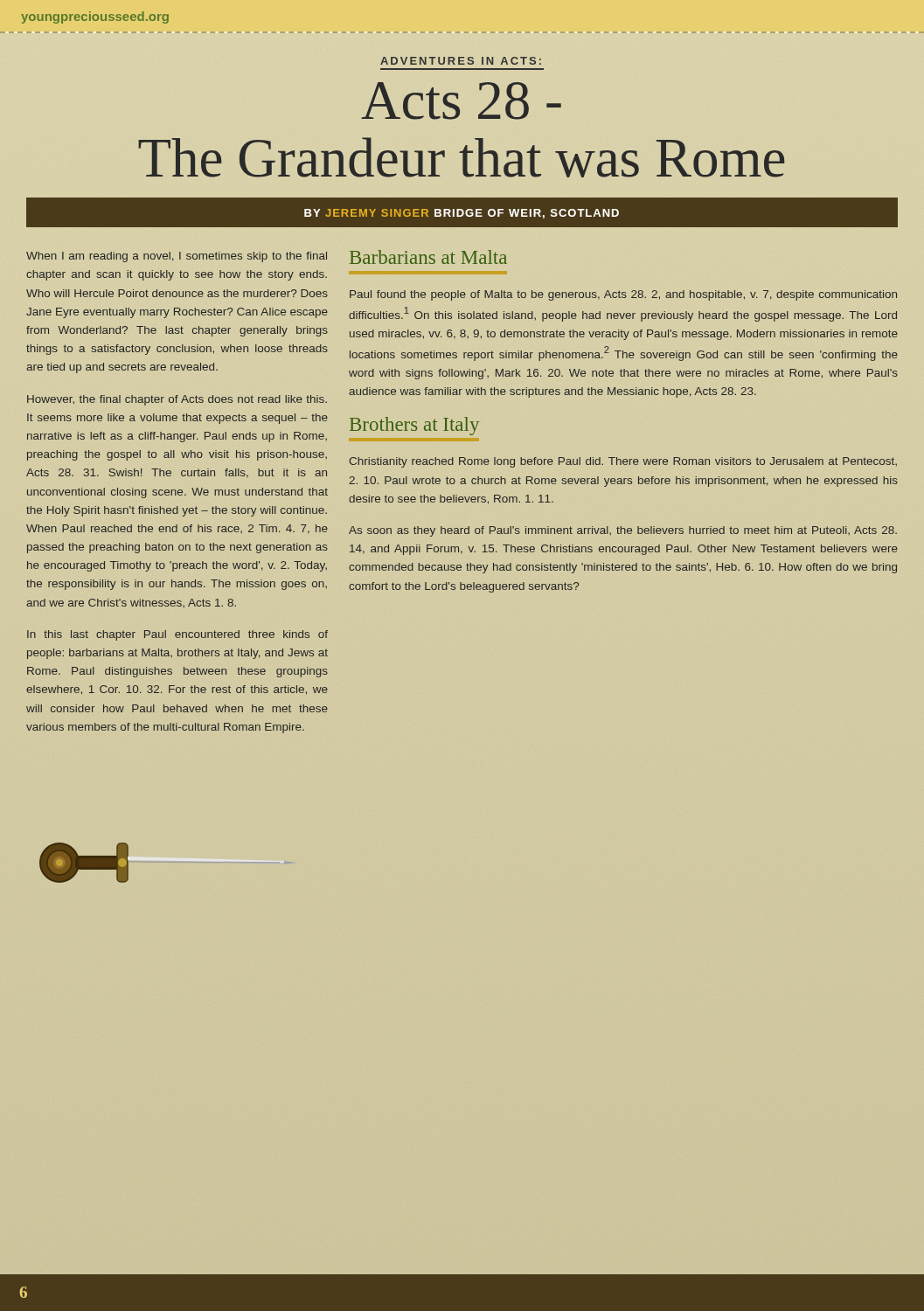Viewport: 924px width, 1311px height.
Task: Locate the text block that reads "In this last"
Action: click(177, 680)
